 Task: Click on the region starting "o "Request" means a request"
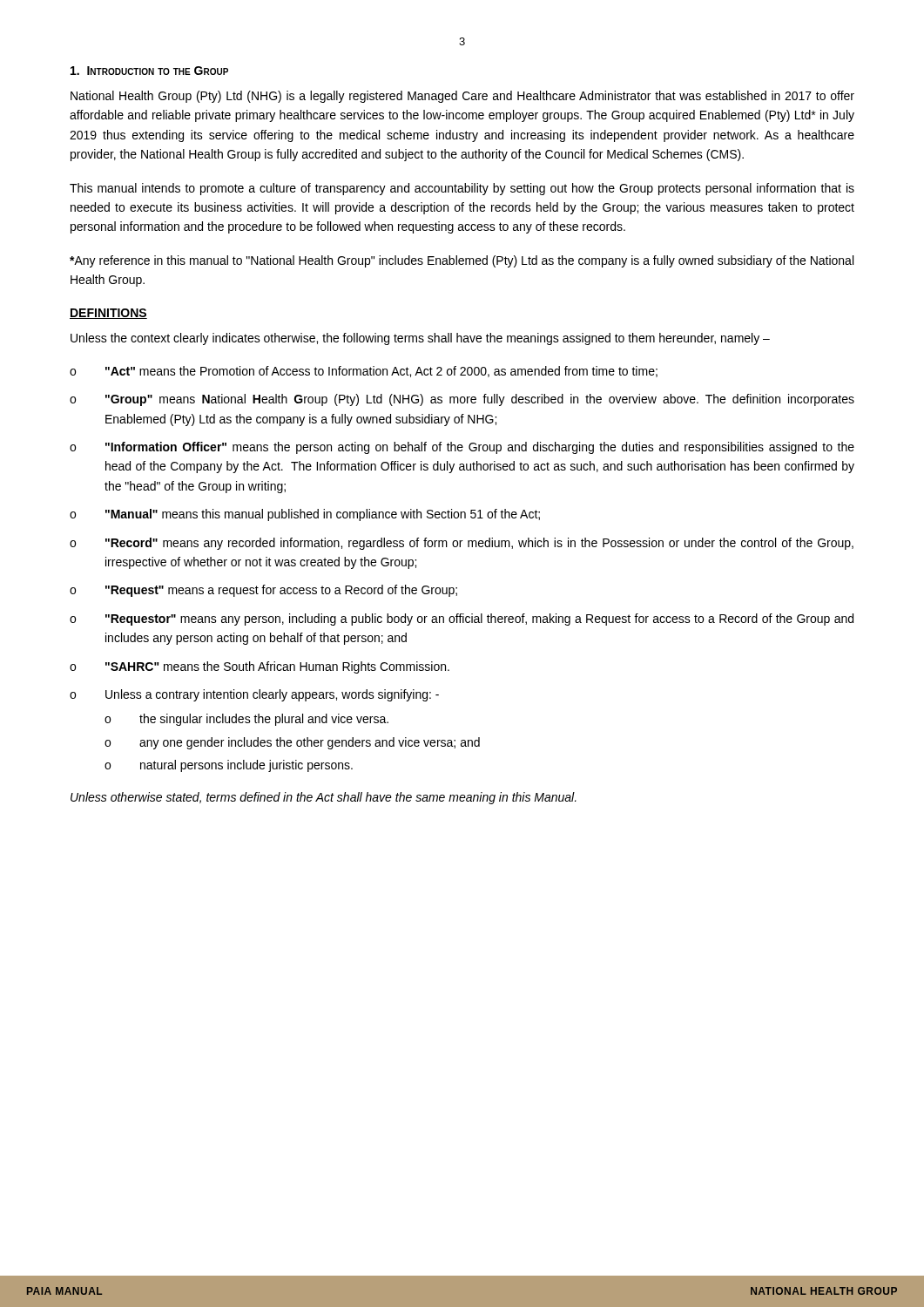click(x=462, y=590)
